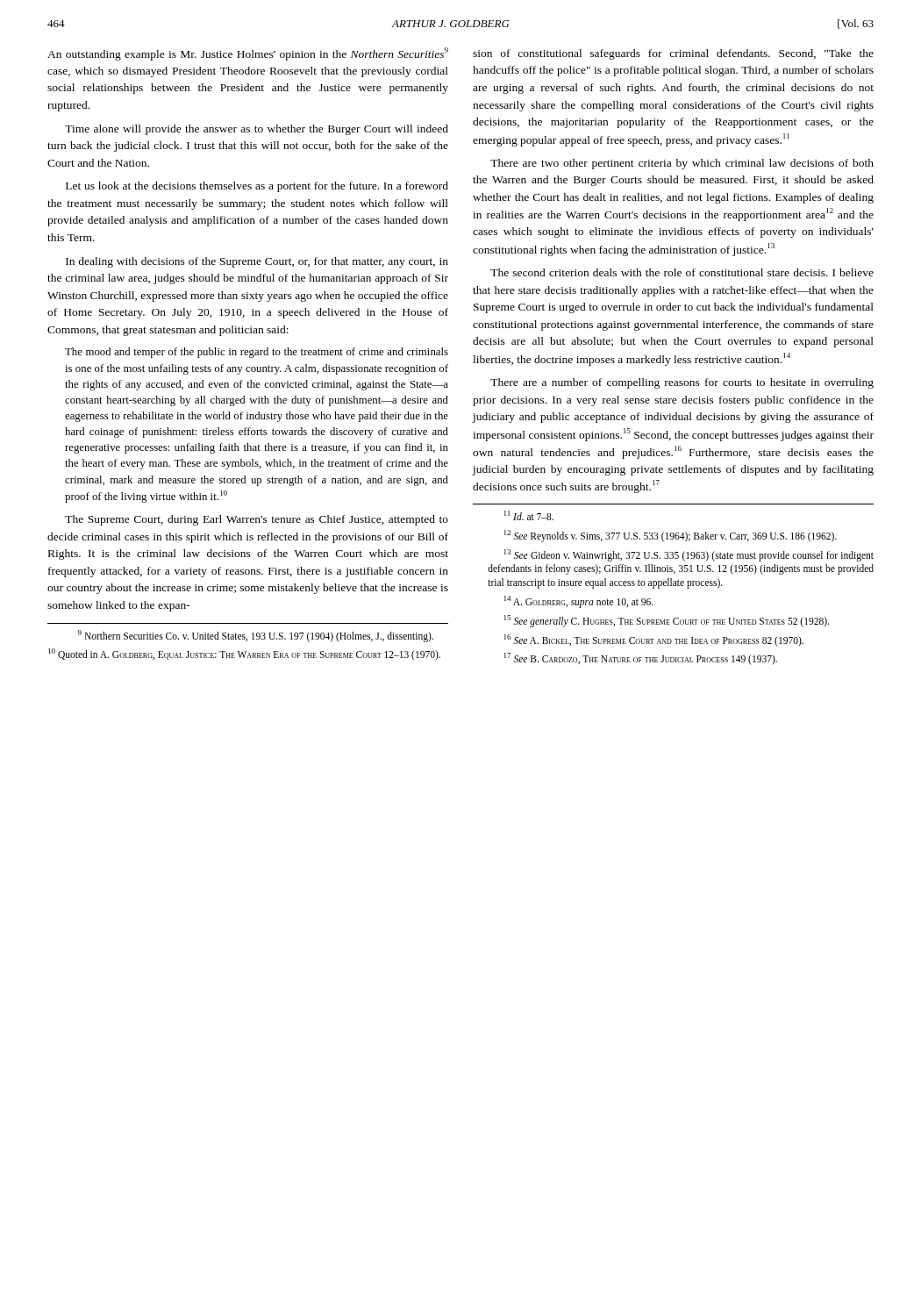Point to the region starting "11 Id. at 7–8. 12"

(x=673, y=588)
